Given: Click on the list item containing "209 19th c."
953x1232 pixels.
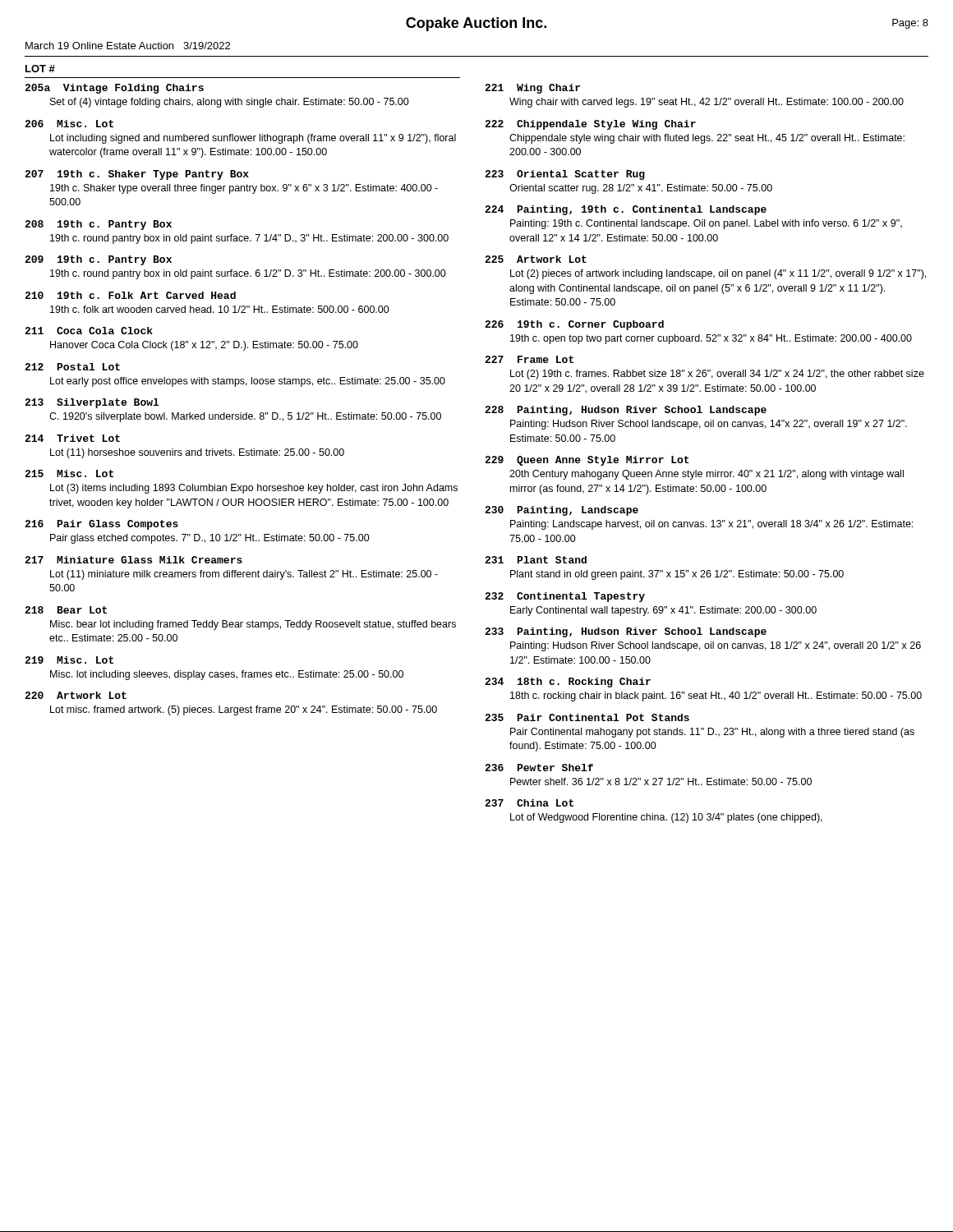Looking at the screenshot, I should [x=242, y=268].
